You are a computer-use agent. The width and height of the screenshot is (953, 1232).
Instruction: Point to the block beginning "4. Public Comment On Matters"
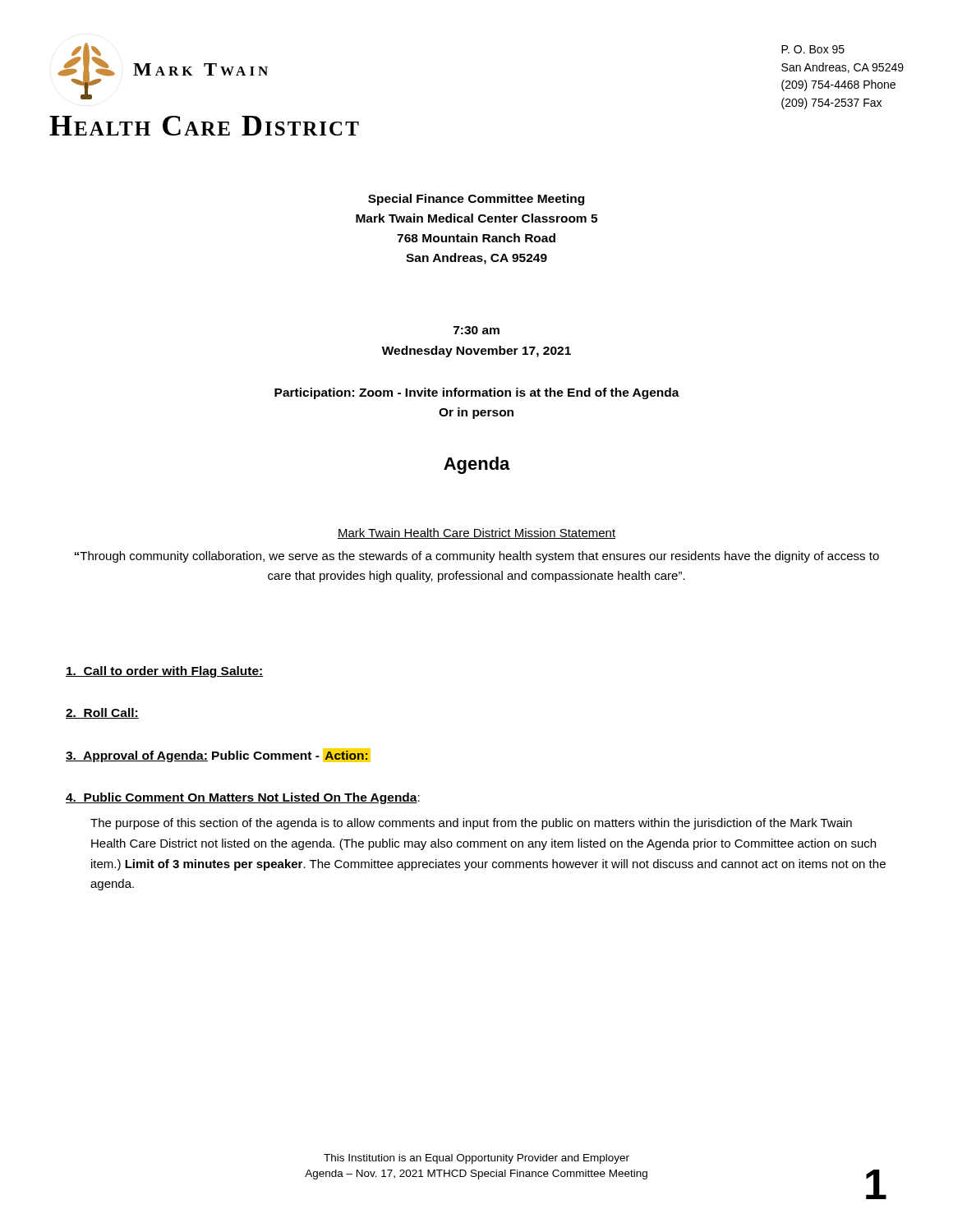click(x=476, y=842)
